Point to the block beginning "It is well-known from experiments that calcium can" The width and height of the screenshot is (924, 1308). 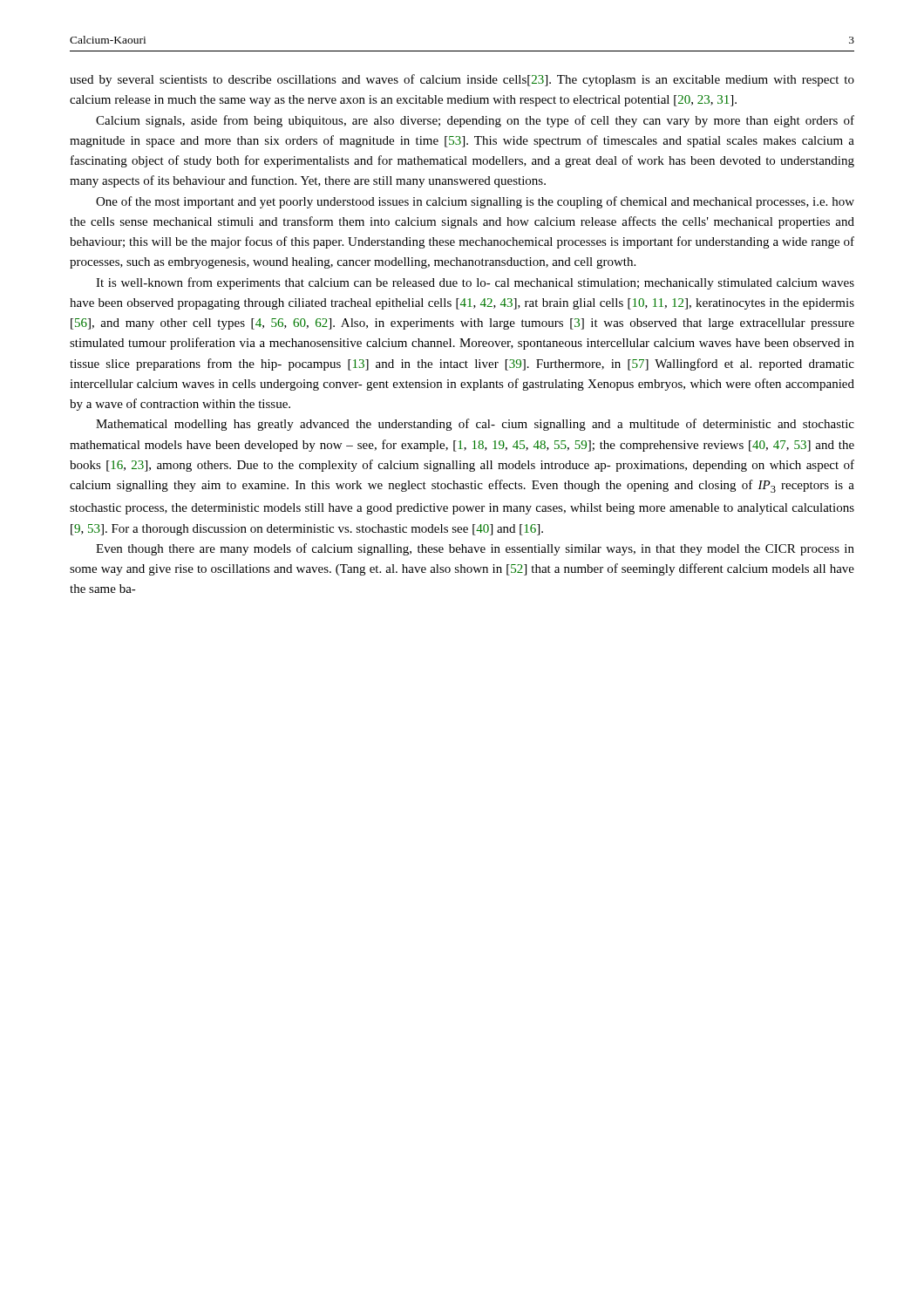[462, 343]
